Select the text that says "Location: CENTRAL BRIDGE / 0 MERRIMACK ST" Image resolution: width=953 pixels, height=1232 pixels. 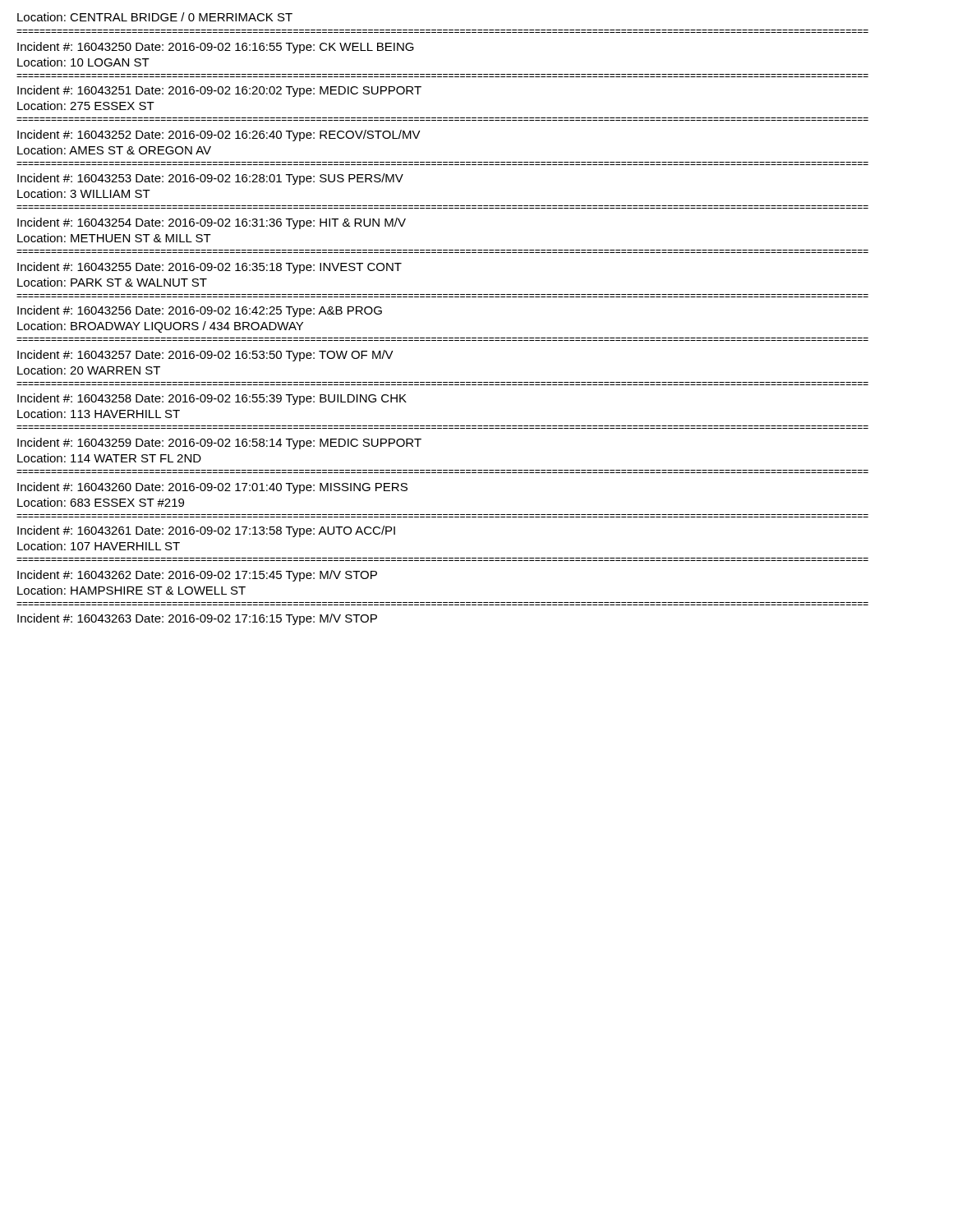[155, 17]
